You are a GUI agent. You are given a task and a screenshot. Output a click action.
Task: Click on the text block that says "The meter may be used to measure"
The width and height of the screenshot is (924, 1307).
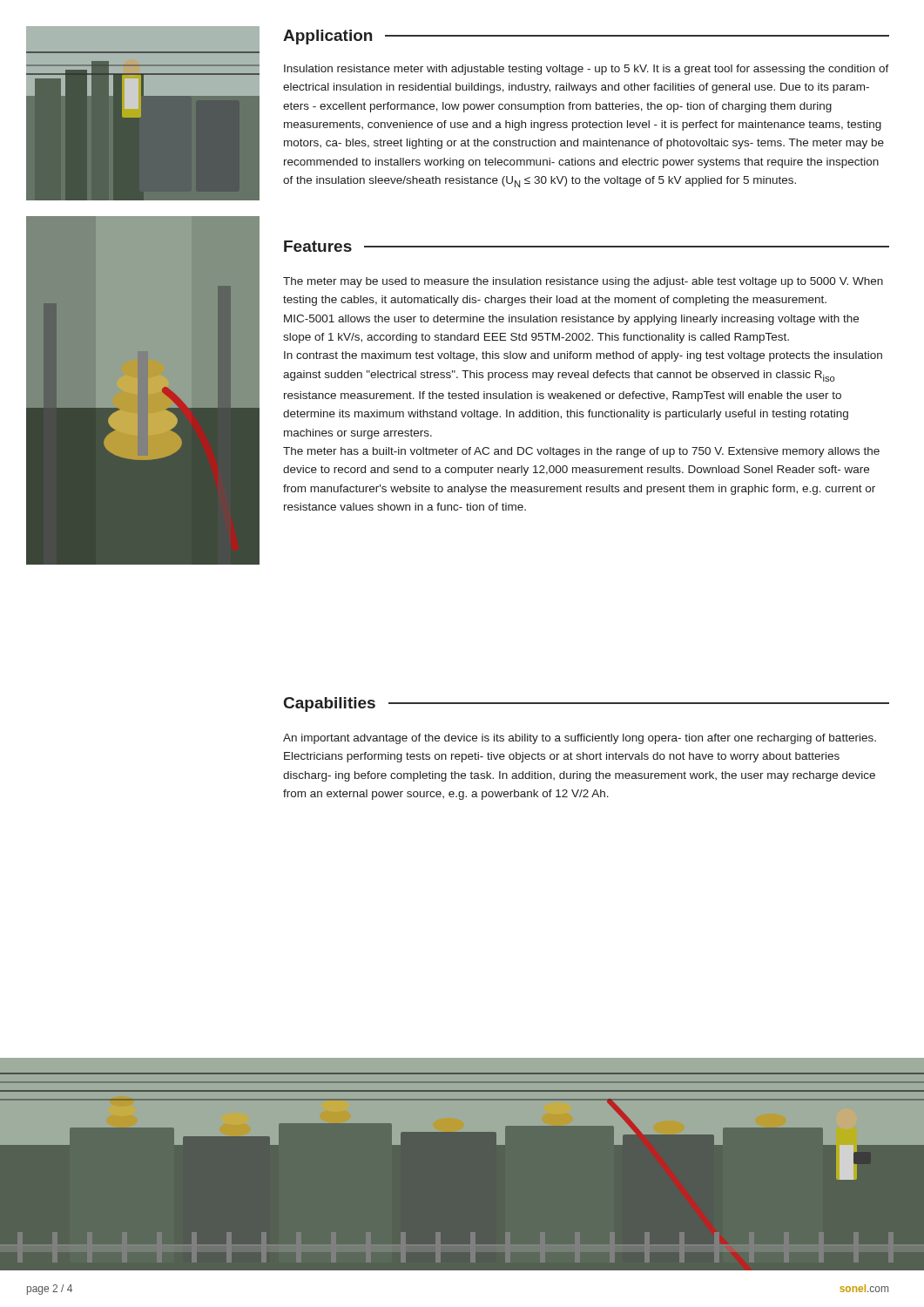click(x=583, y=394)
